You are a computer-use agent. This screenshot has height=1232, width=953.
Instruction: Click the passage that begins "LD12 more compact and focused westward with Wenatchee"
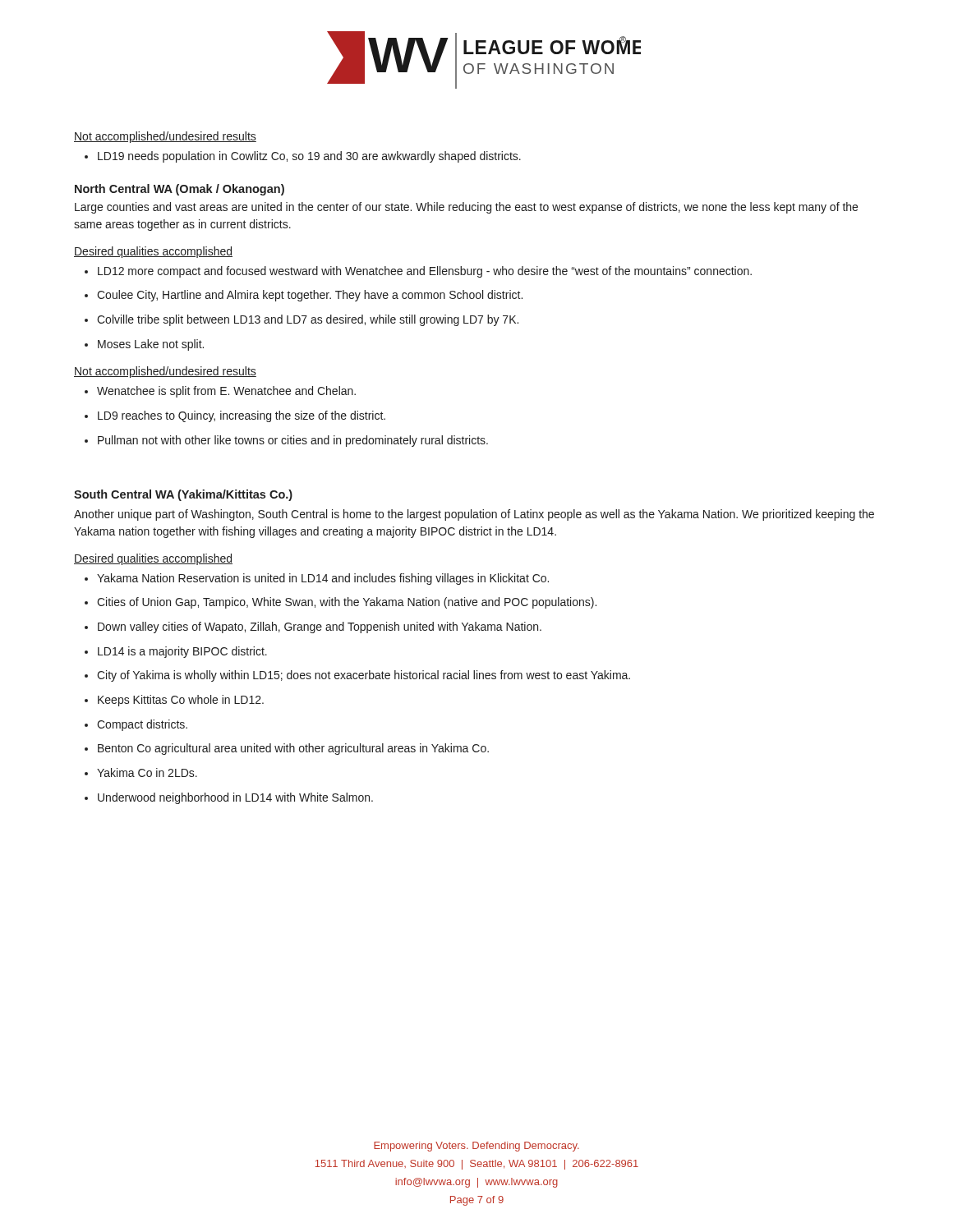coord(476,271)
